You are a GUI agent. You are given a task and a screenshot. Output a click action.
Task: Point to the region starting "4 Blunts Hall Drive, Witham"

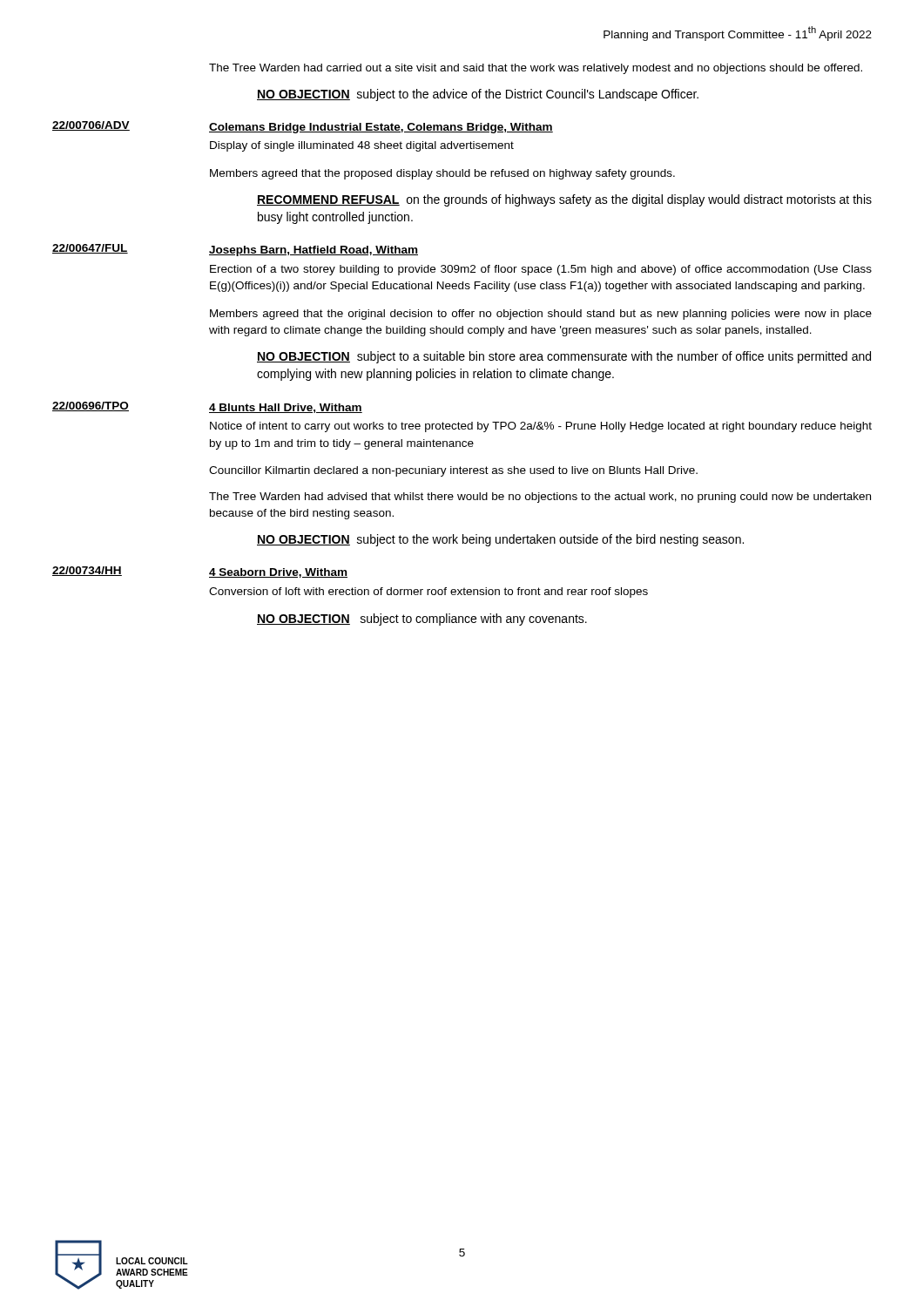285,407
